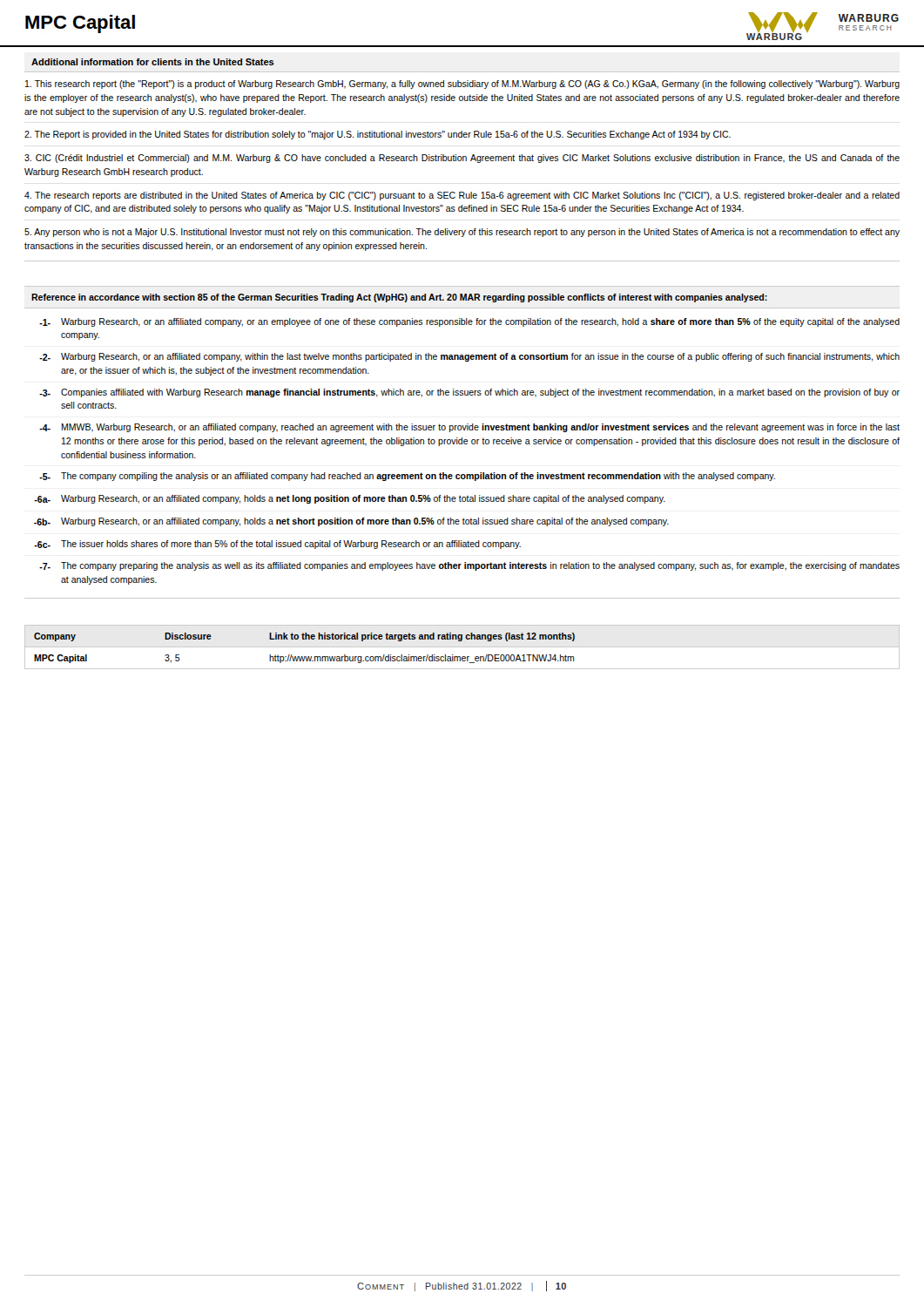
Task: Locate the region starting "-5- The company compiling the analysis or an"
Action: click(x=462, y=477)
